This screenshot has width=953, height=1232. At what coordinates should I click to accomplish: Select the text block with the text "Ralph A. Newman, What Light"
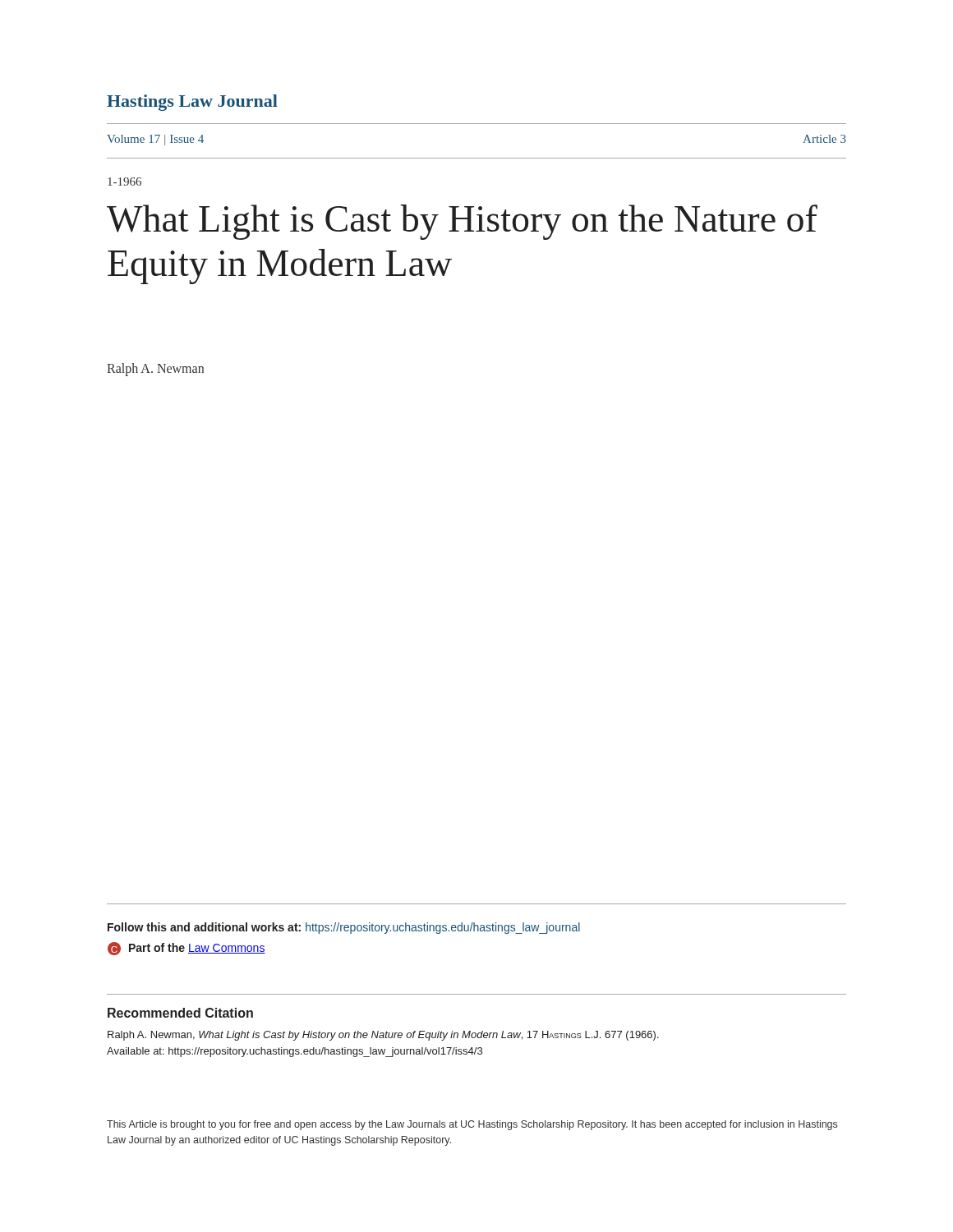[x=383, y=1043]
